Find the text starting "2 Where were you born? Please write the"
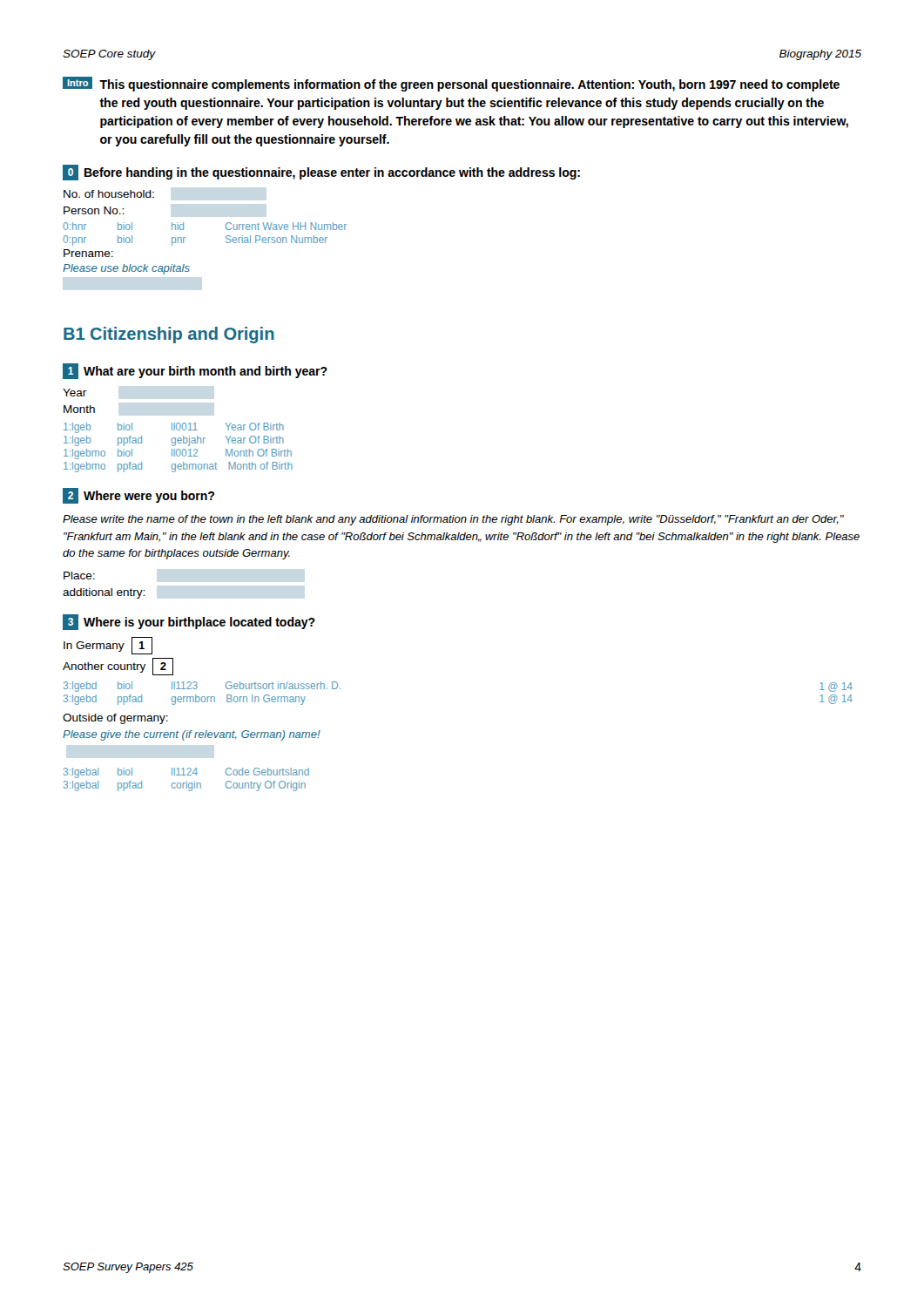This screenshot has width=924, height=1307. (462, 543)
